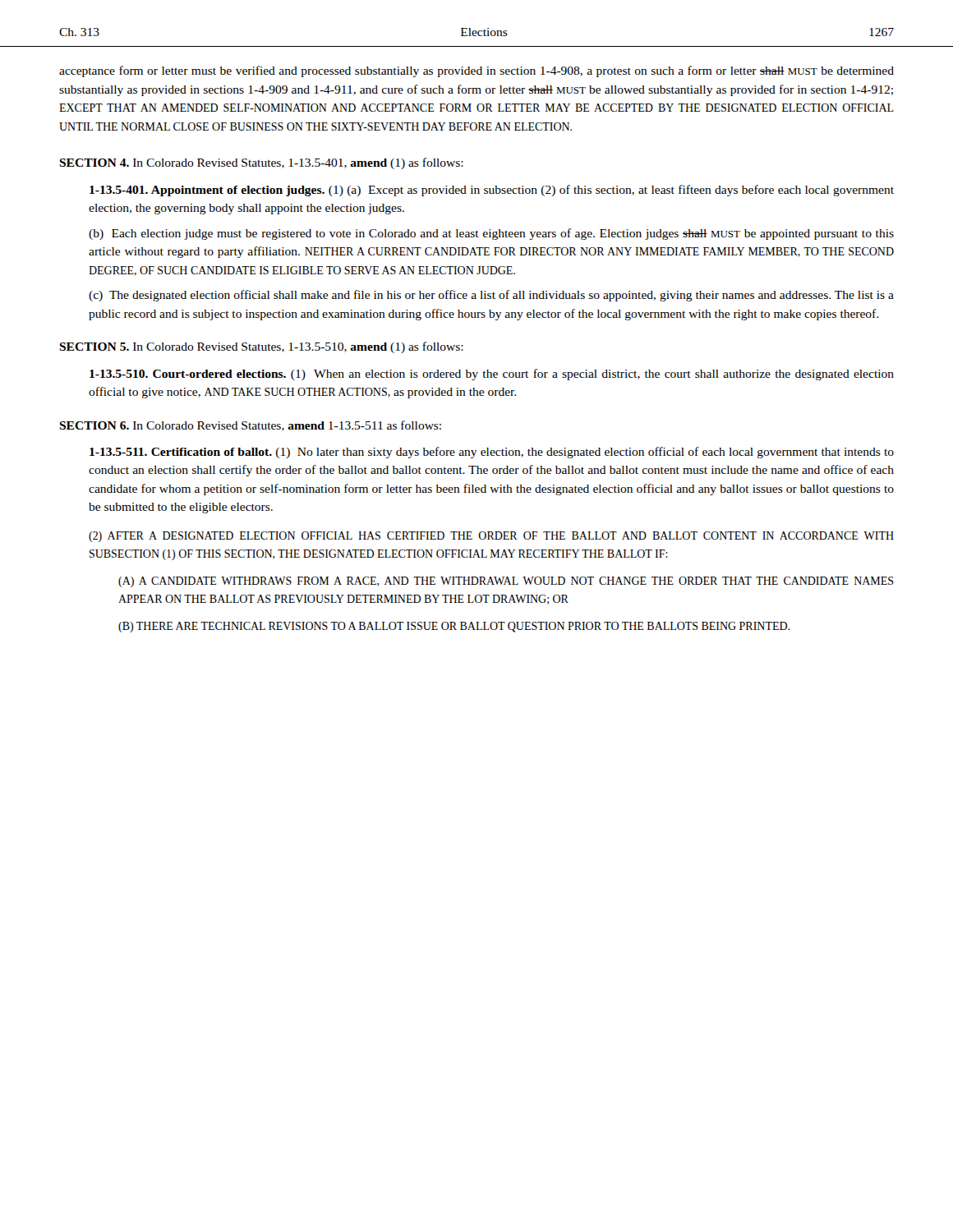Find the section header that says "SECTION 4. In Colorado"

pos(261,163)
